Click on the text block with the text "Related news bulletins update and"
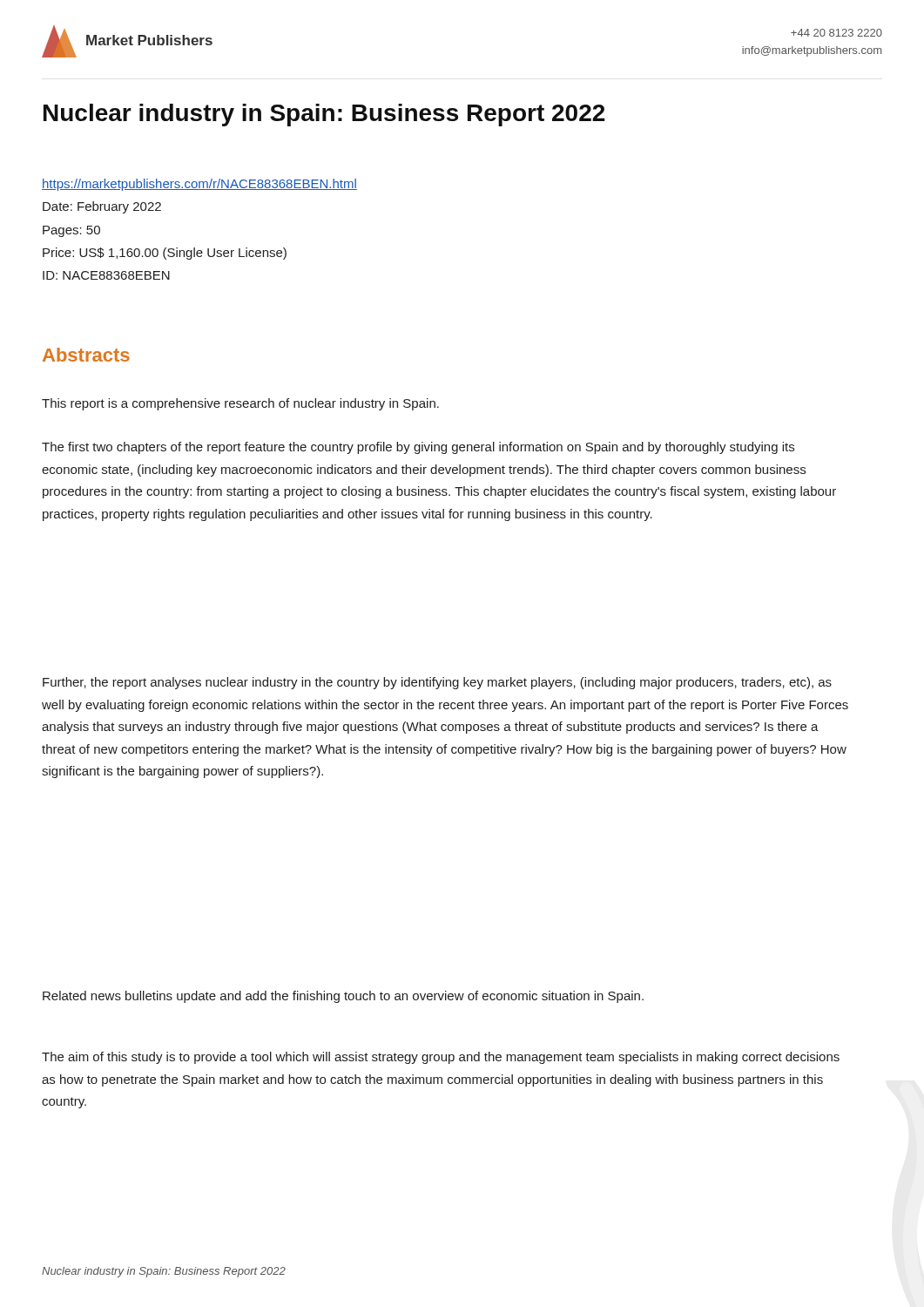The image size is (924, 1307). (x=343, y=995)
